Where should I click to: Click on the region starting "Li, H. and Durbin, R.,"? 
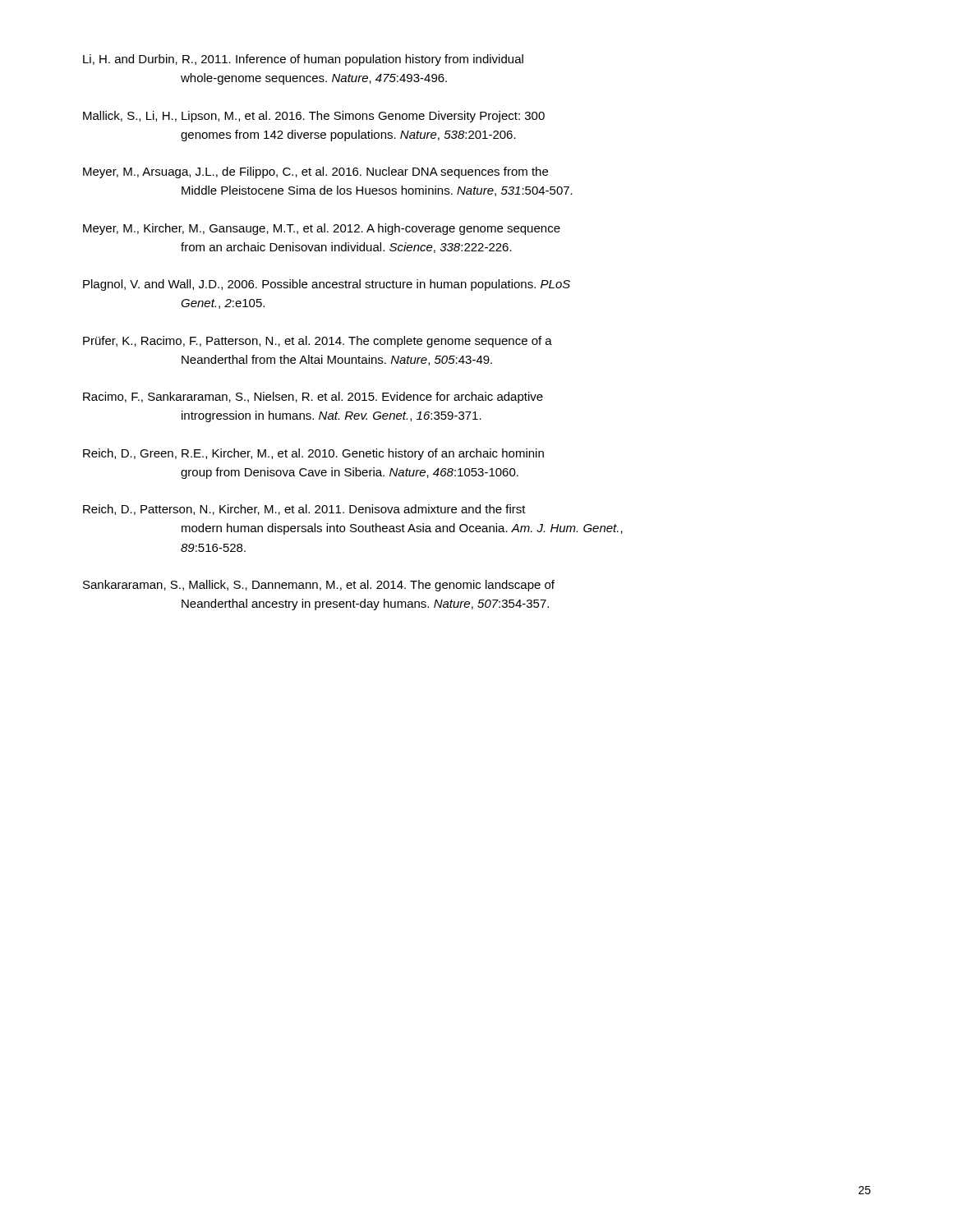coord(476,70)
